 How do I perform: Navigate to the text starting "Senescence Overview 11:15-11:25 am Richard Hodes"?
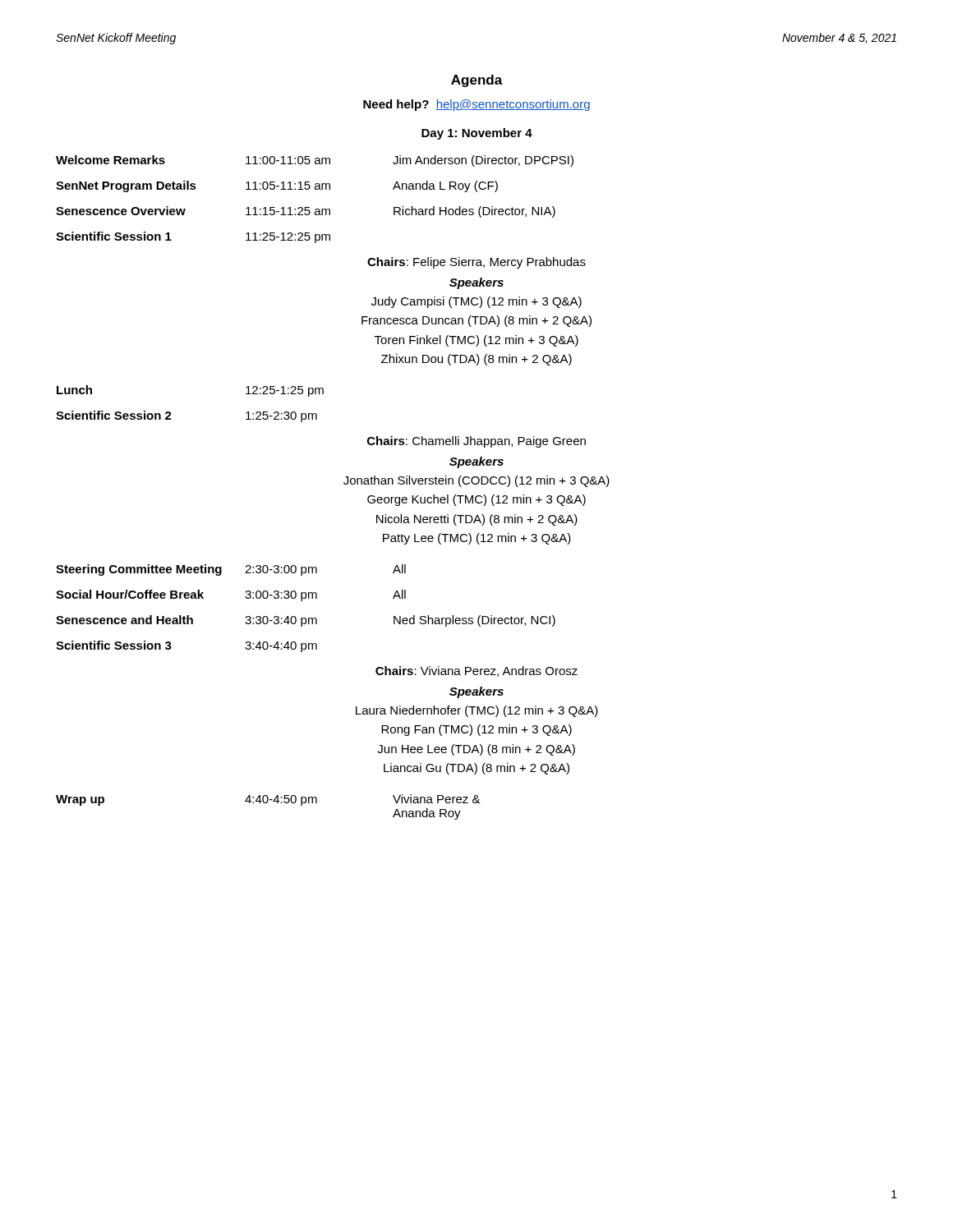click(476, 211)
